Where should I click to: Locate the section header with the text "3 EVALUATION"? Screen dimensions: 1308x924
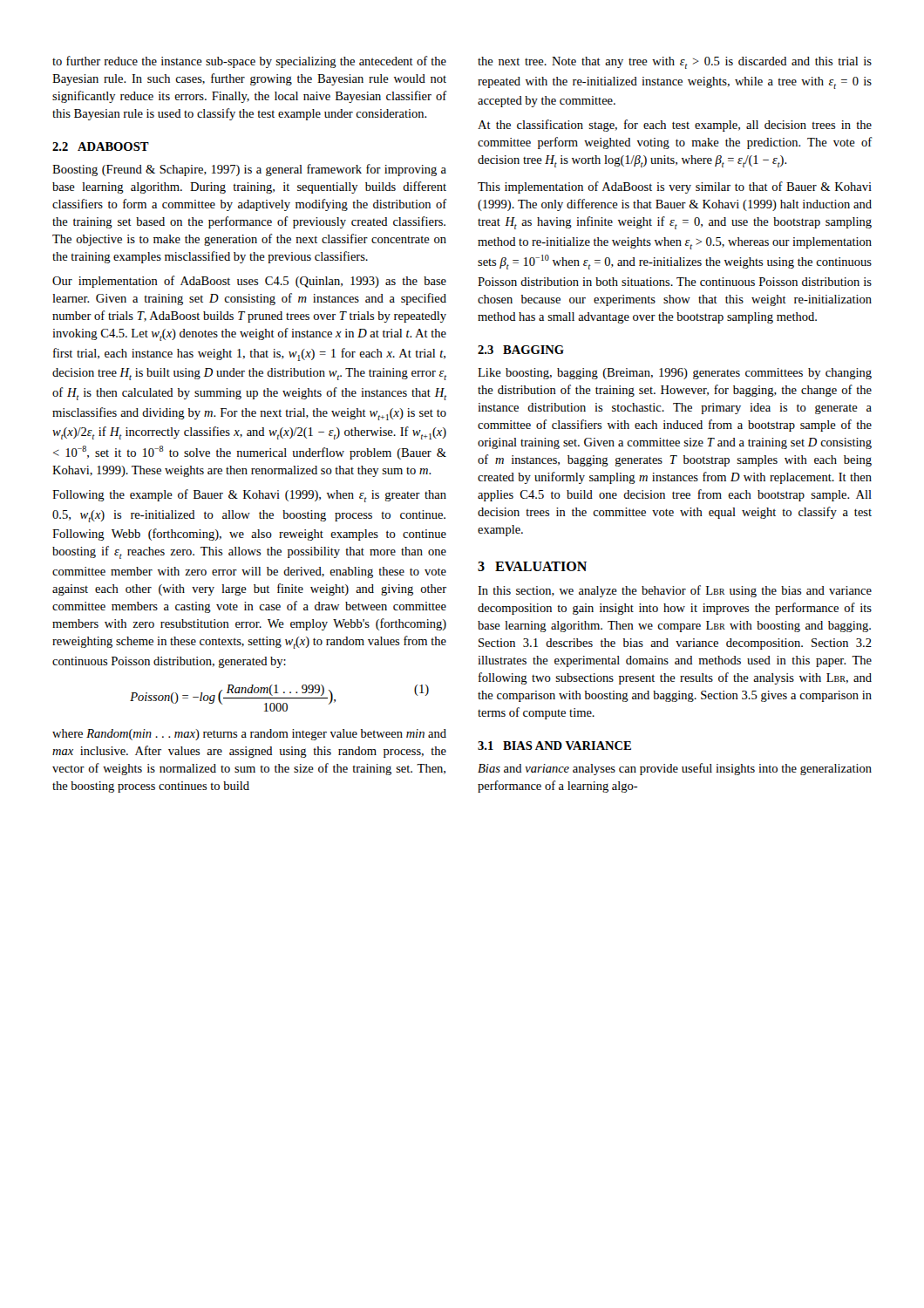[532, 566]
